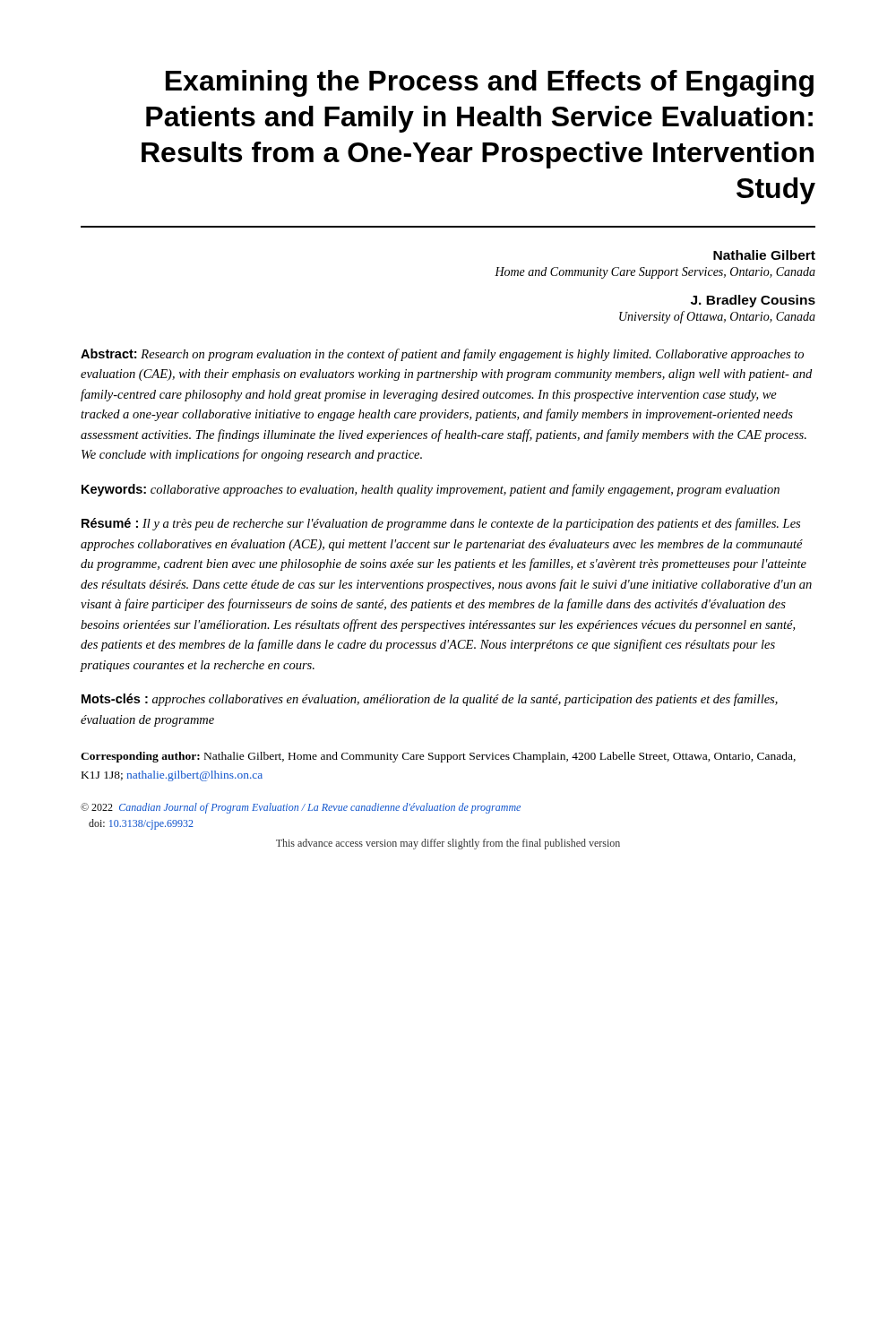Find the text block that reads "Corresponding author: Nathalie Gilbert, Home"

(438, 765)
